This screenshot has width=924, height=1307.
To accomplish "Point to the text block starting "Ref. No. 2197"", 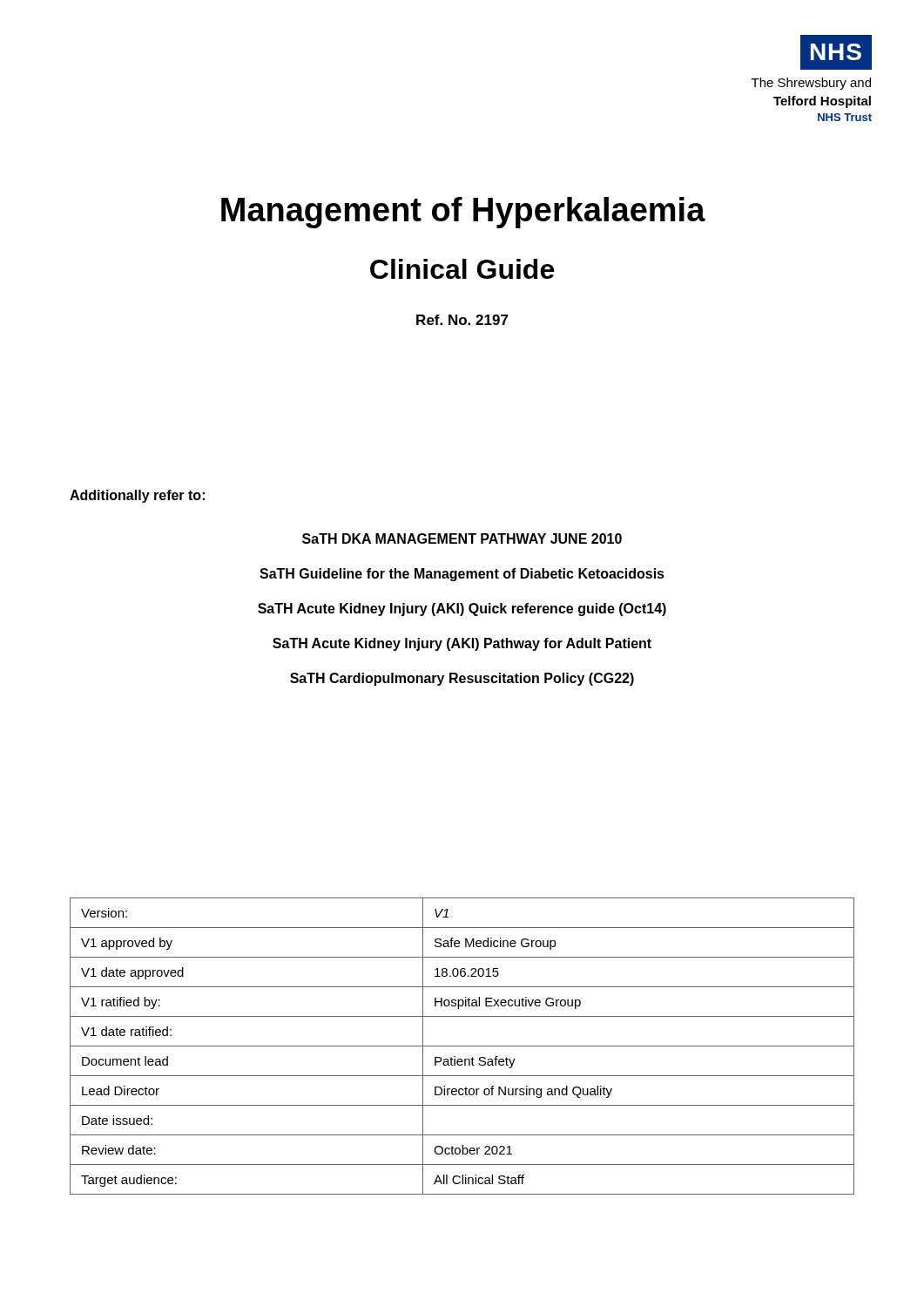I will 462,320.
